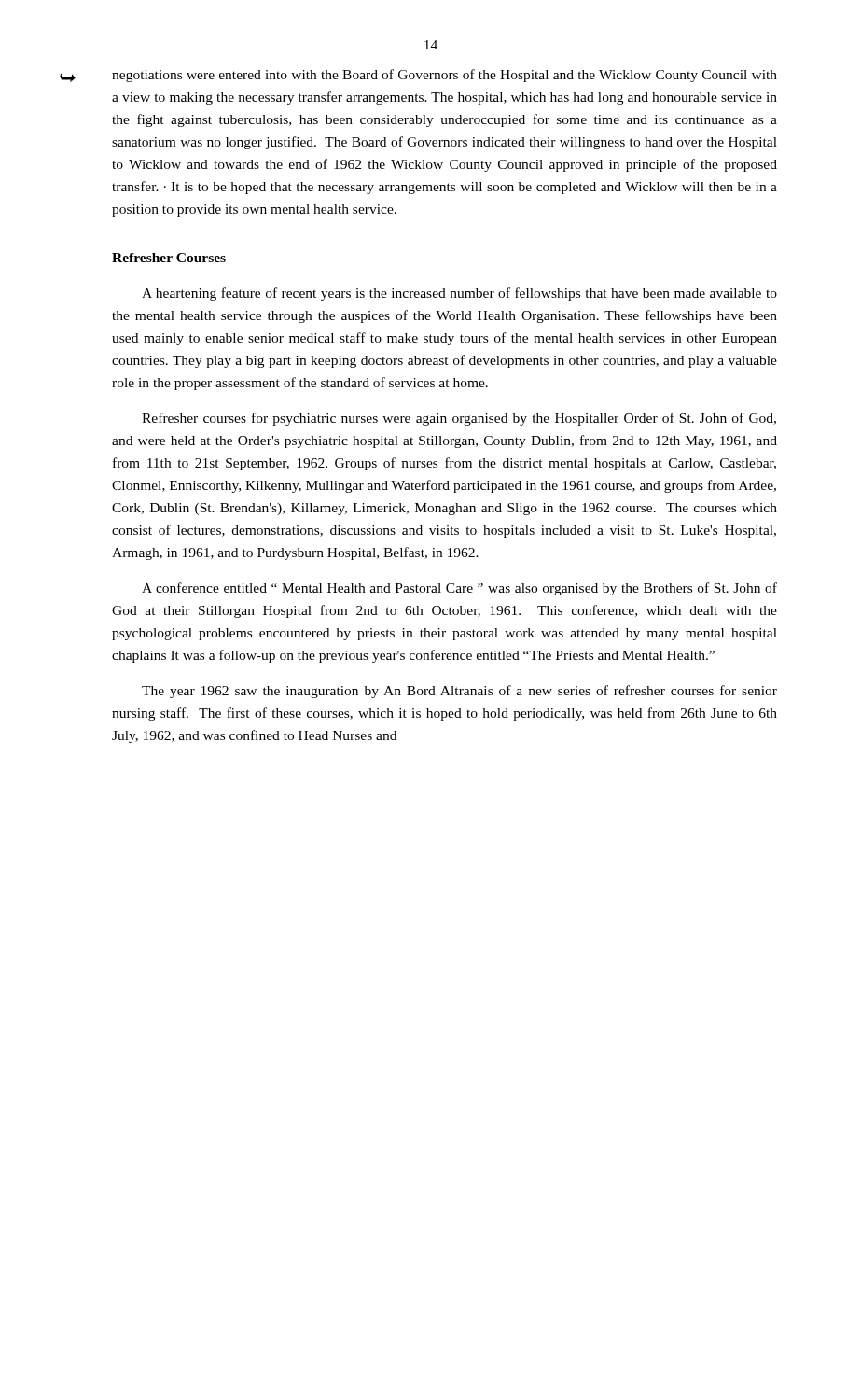Viewport: 861px width, 1400px height.
Task: Click on the text block starting "The year 1962 saw the inauguration"
Action: click(444, 713)
